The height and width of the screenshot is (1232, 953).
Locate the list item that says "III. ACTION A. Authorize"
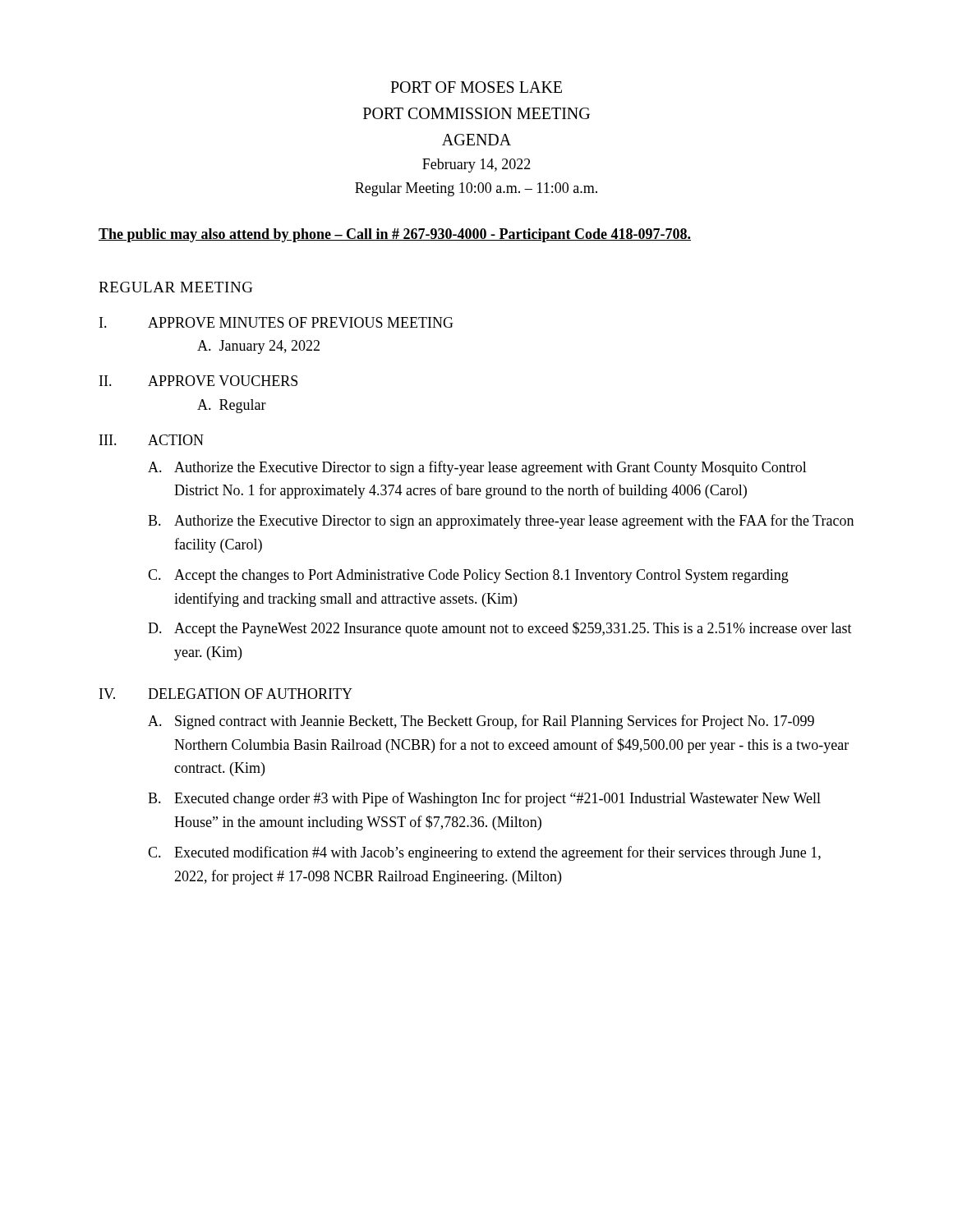click(x=152, y=440)
